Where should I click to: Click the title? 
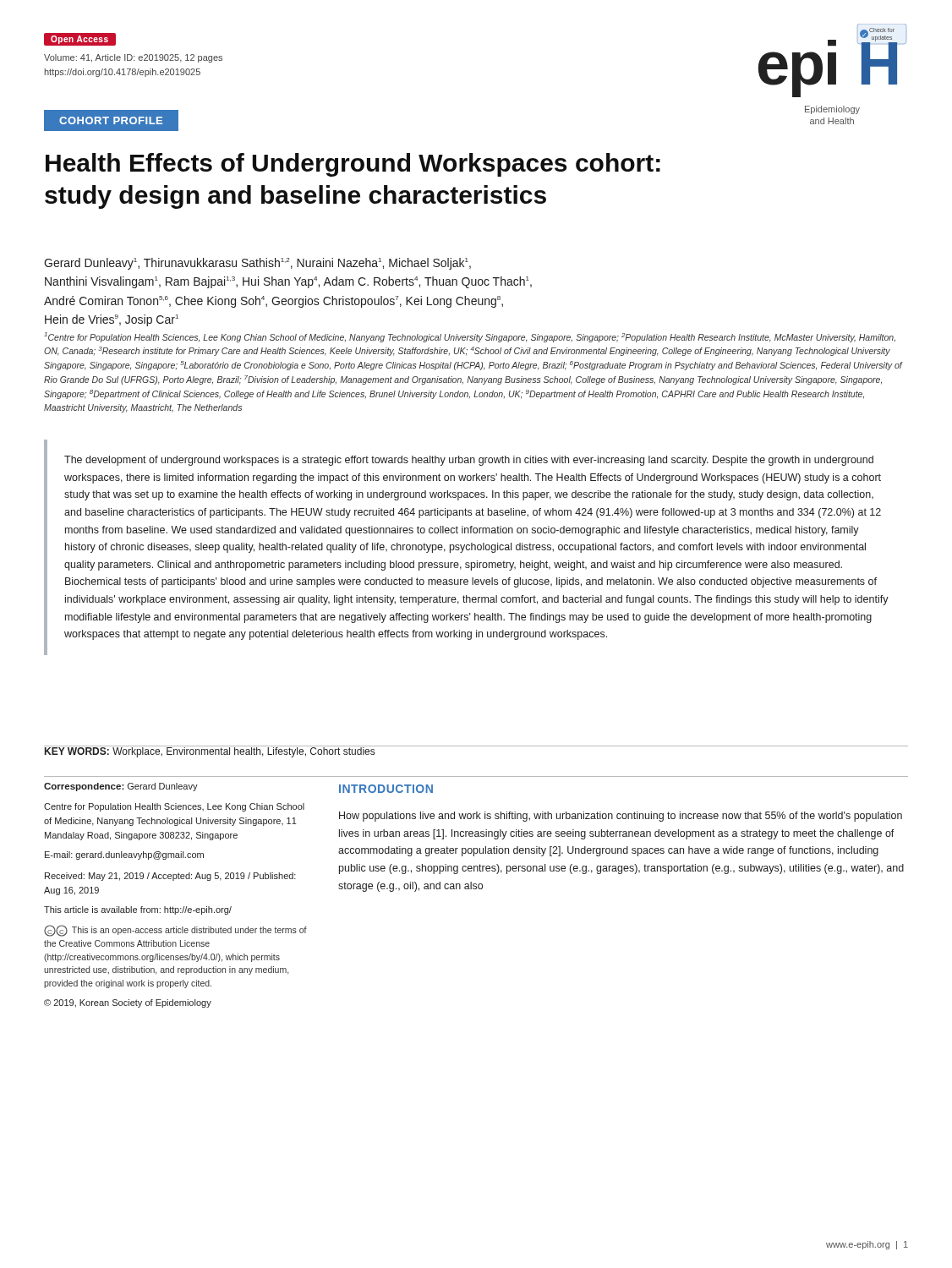pos(353,179)
